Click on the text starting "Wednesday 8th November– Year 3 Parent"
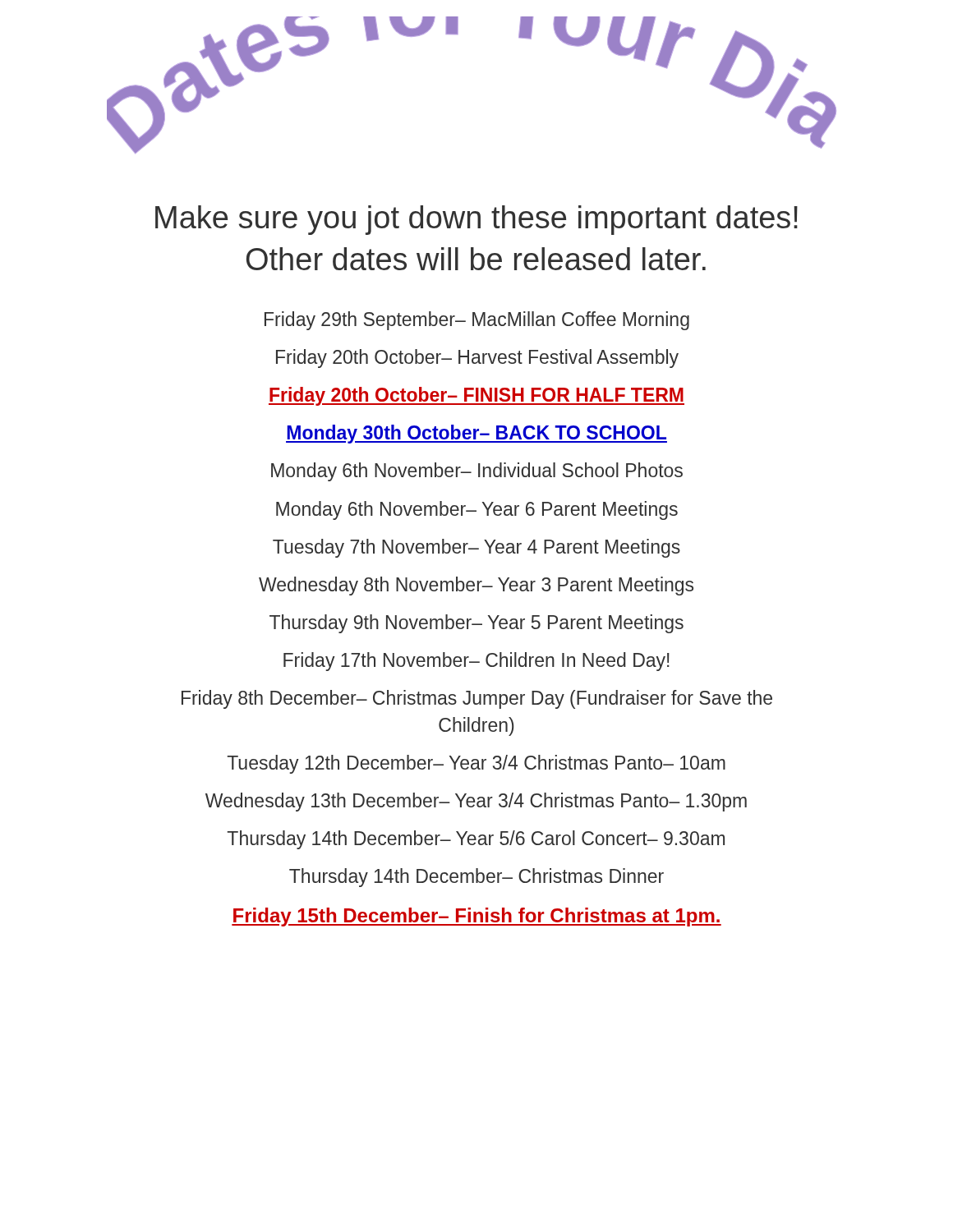The width and height of the screenshot is (953, 1232). click(x=476, y=585)
